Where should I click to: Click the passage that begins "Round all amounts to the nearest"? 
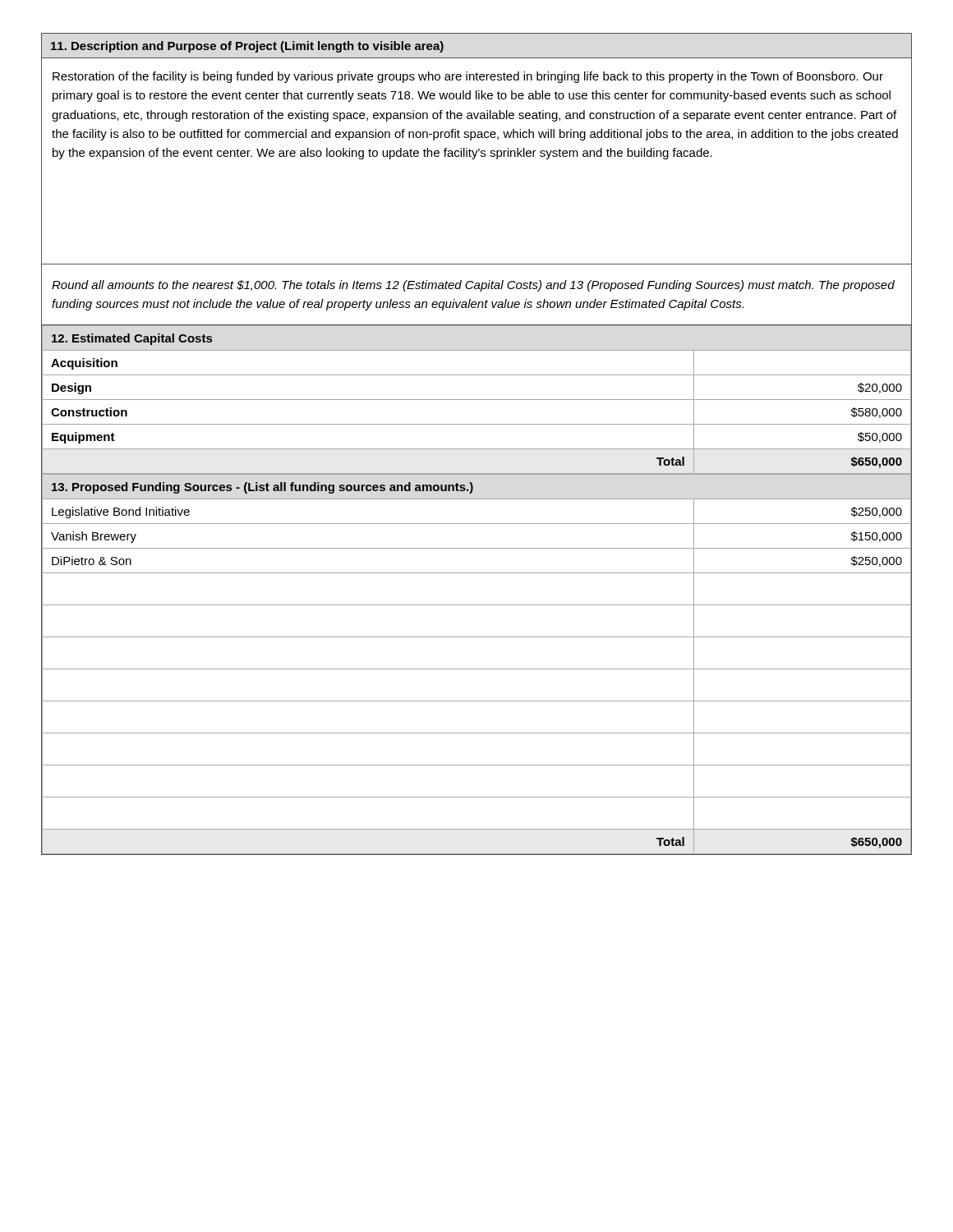(473, 294)
